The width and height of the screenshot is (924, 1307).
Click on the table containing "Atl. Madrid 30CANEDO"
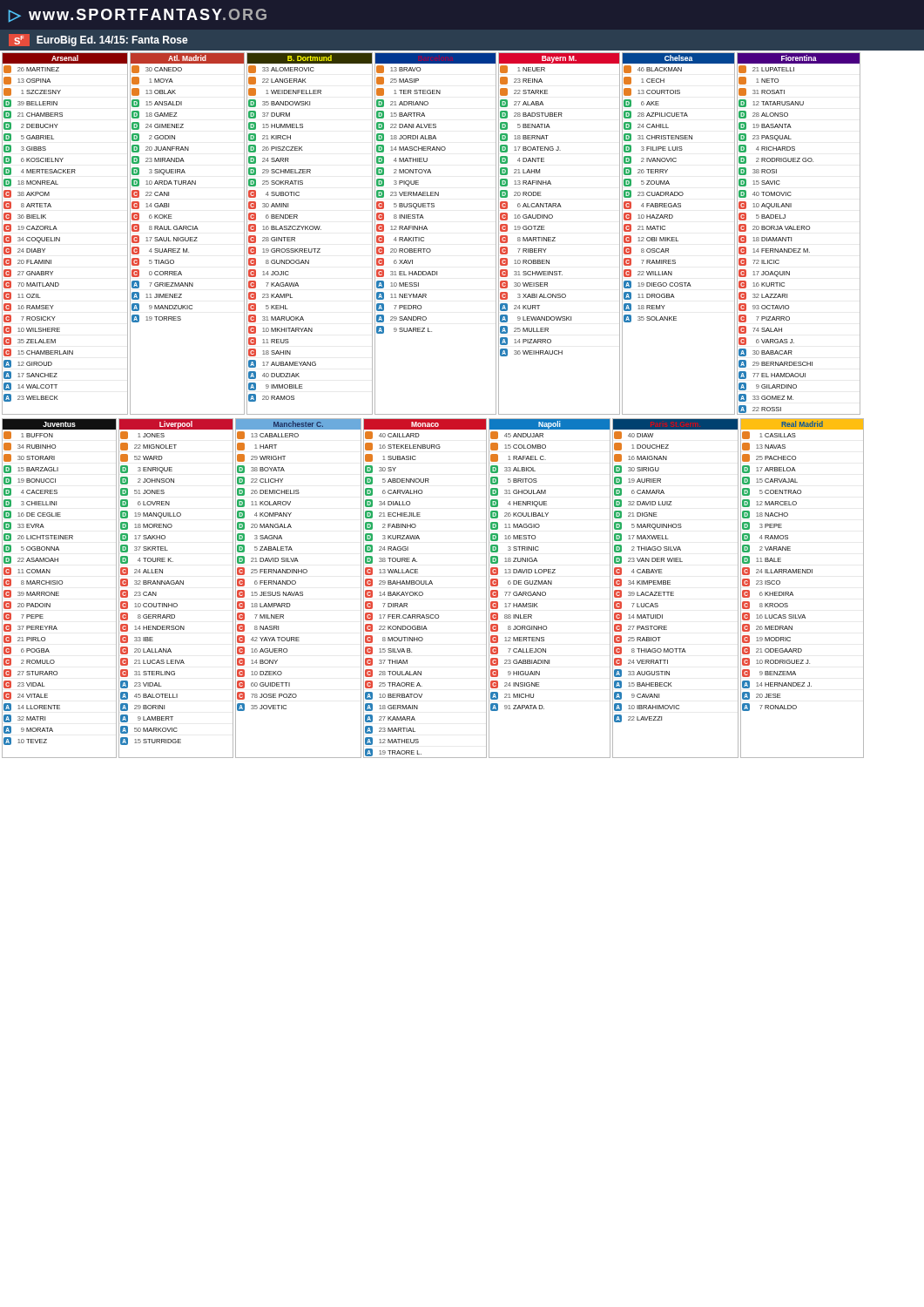(187, 233)
